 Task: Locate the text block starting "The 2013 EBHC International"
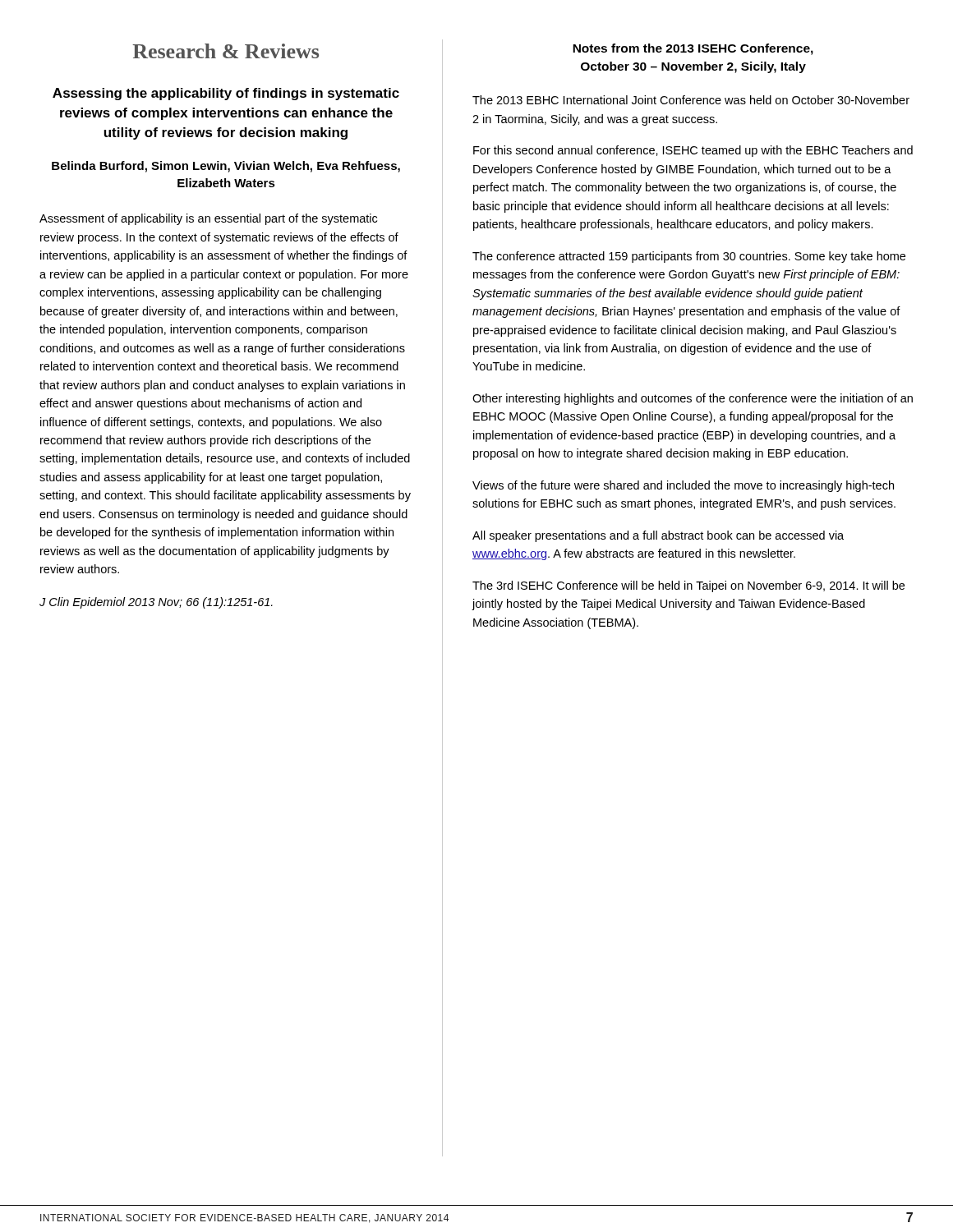691,110
